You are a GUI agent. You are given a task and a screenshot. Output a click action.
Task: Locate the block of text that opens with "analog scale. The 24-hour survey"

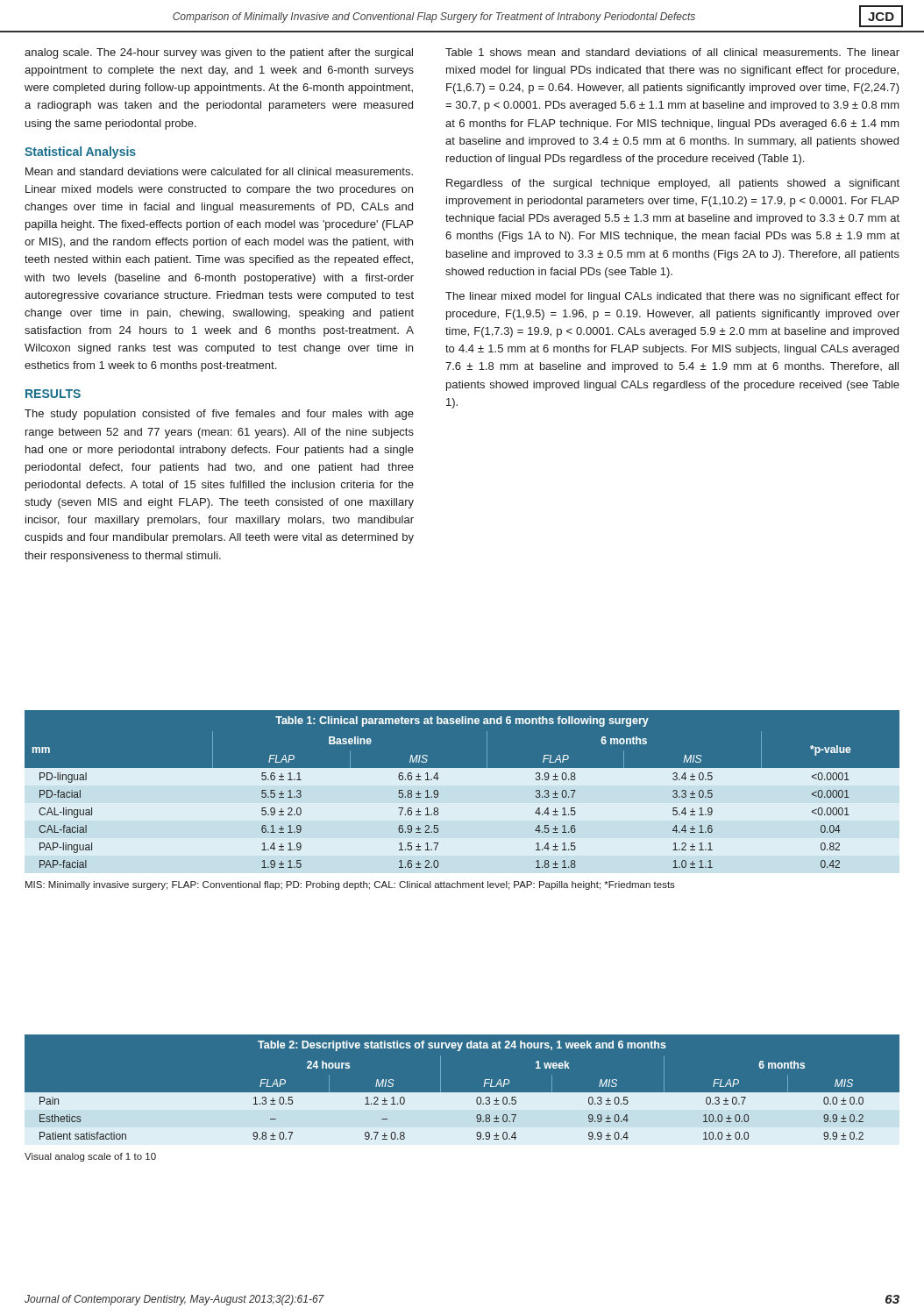(219, 88)
